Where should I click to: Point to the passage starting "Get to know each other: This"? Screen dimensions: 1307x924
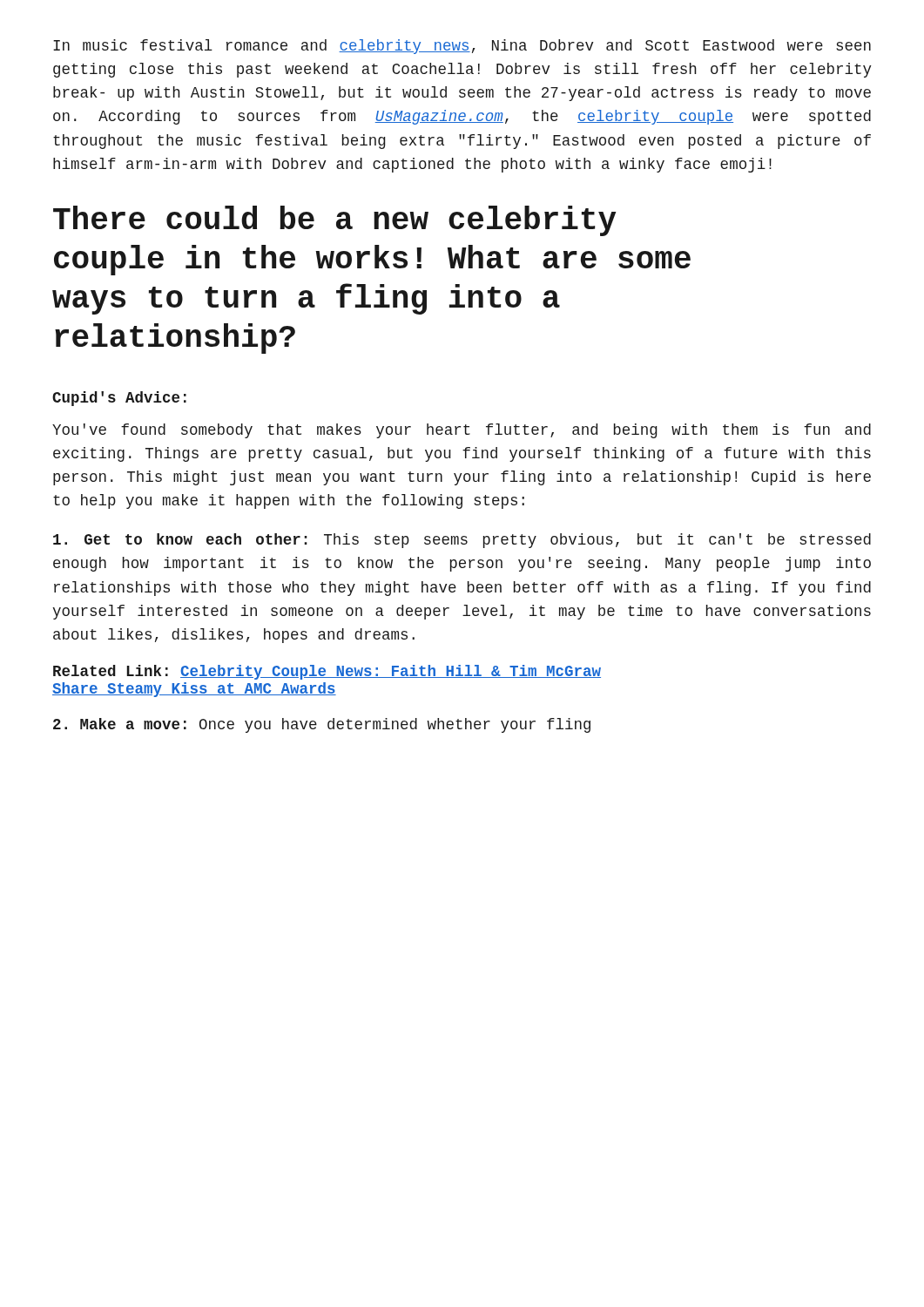click(462, 588)
